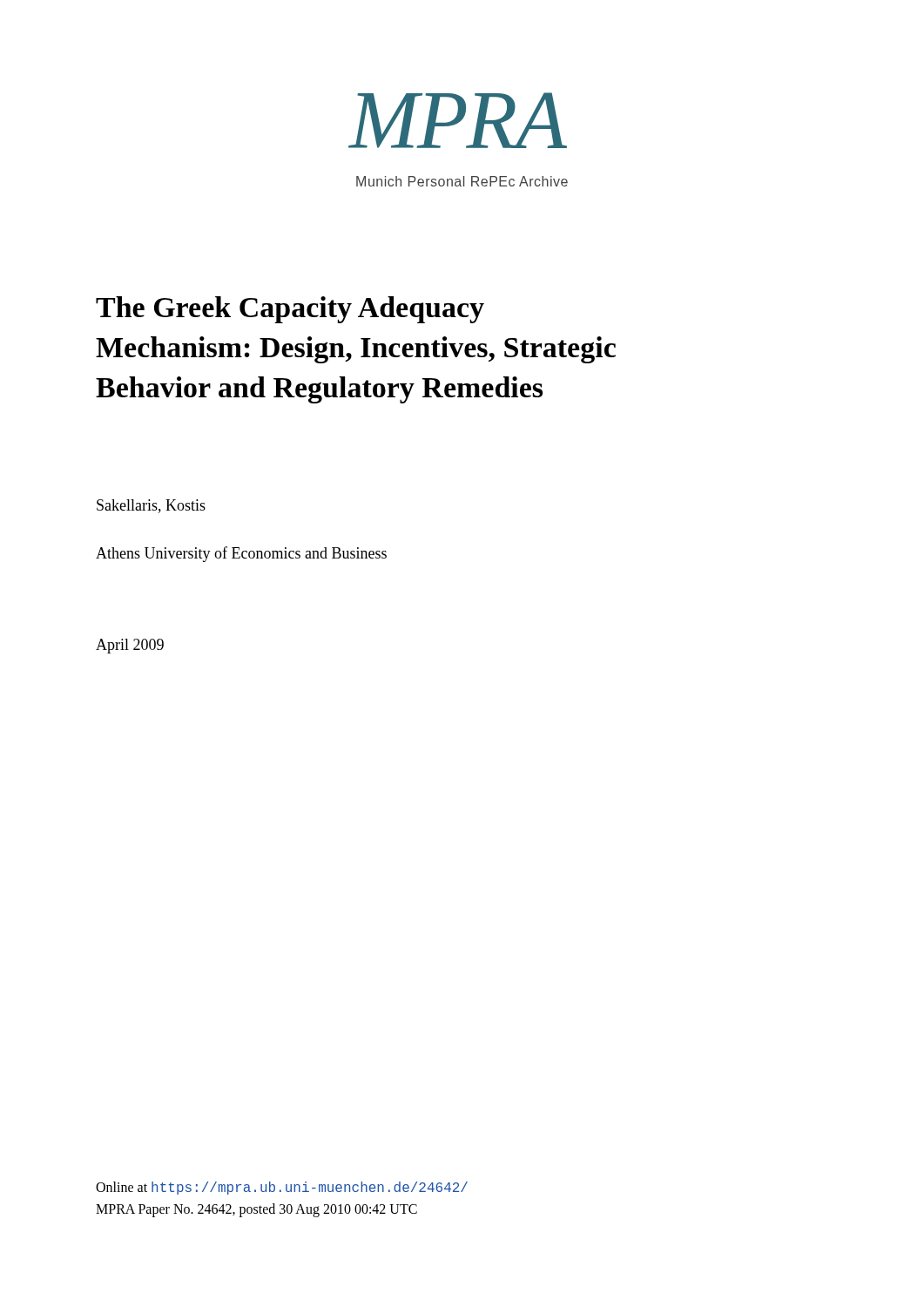Locate a logo
924x1307 pixels.
pos(462,130)
